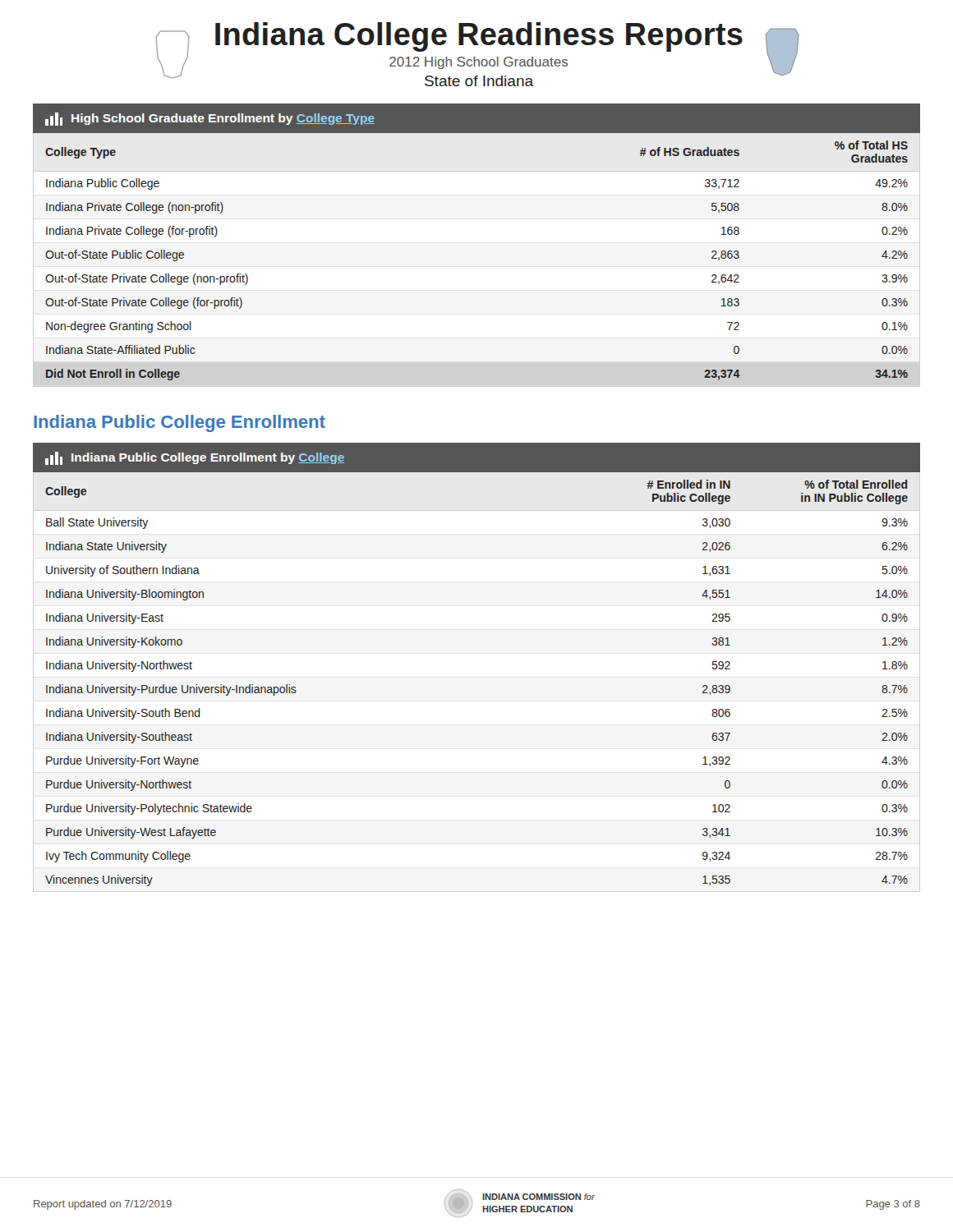Locate the section header that opens with "High School Graduate Enrollment by"
Image resolution: width=953 pixels, height=1232 pixels.
(x=210, y=118)
